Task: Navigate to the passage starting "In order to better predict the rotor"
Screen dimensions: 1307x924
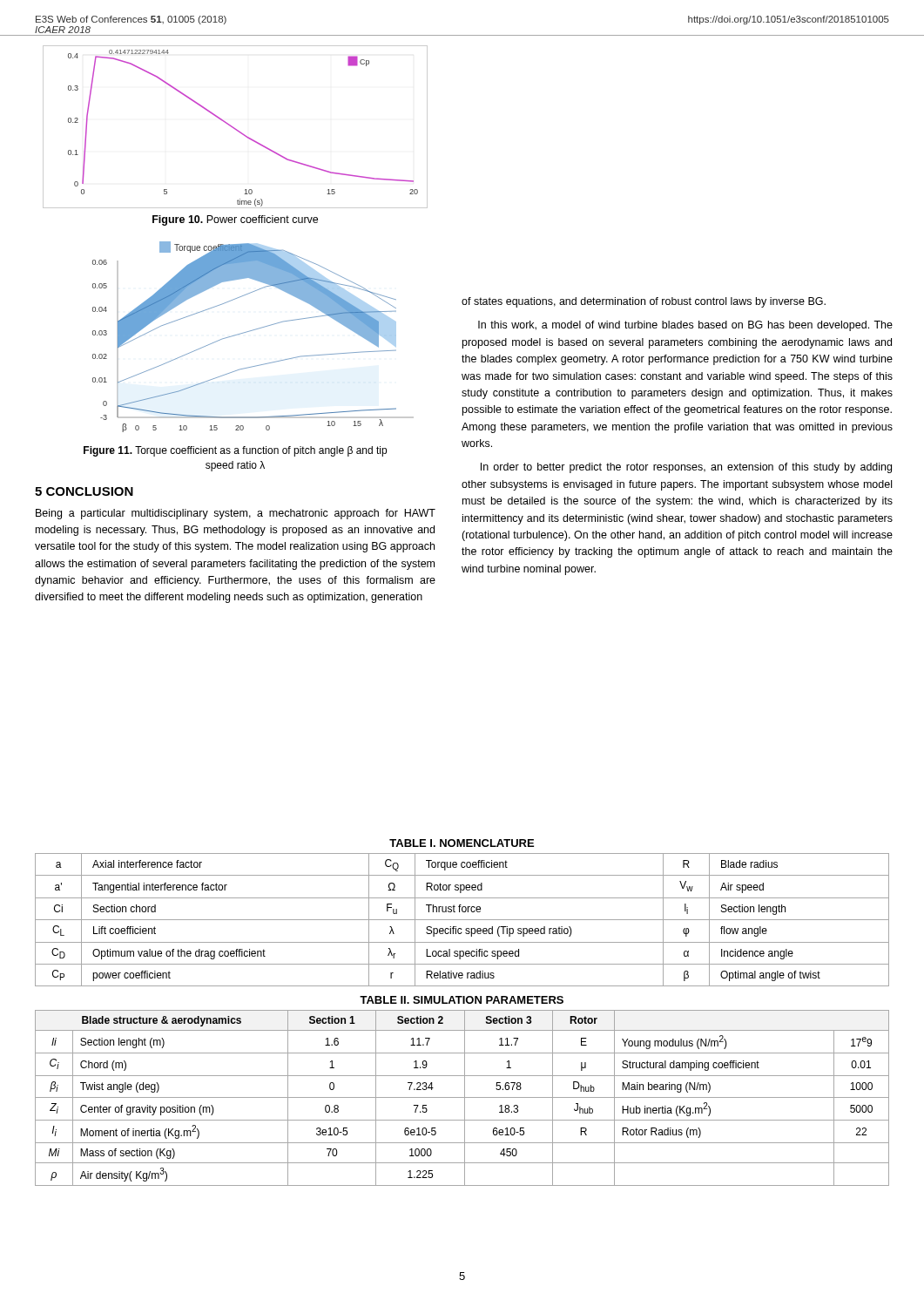Action: pos(677,518)
